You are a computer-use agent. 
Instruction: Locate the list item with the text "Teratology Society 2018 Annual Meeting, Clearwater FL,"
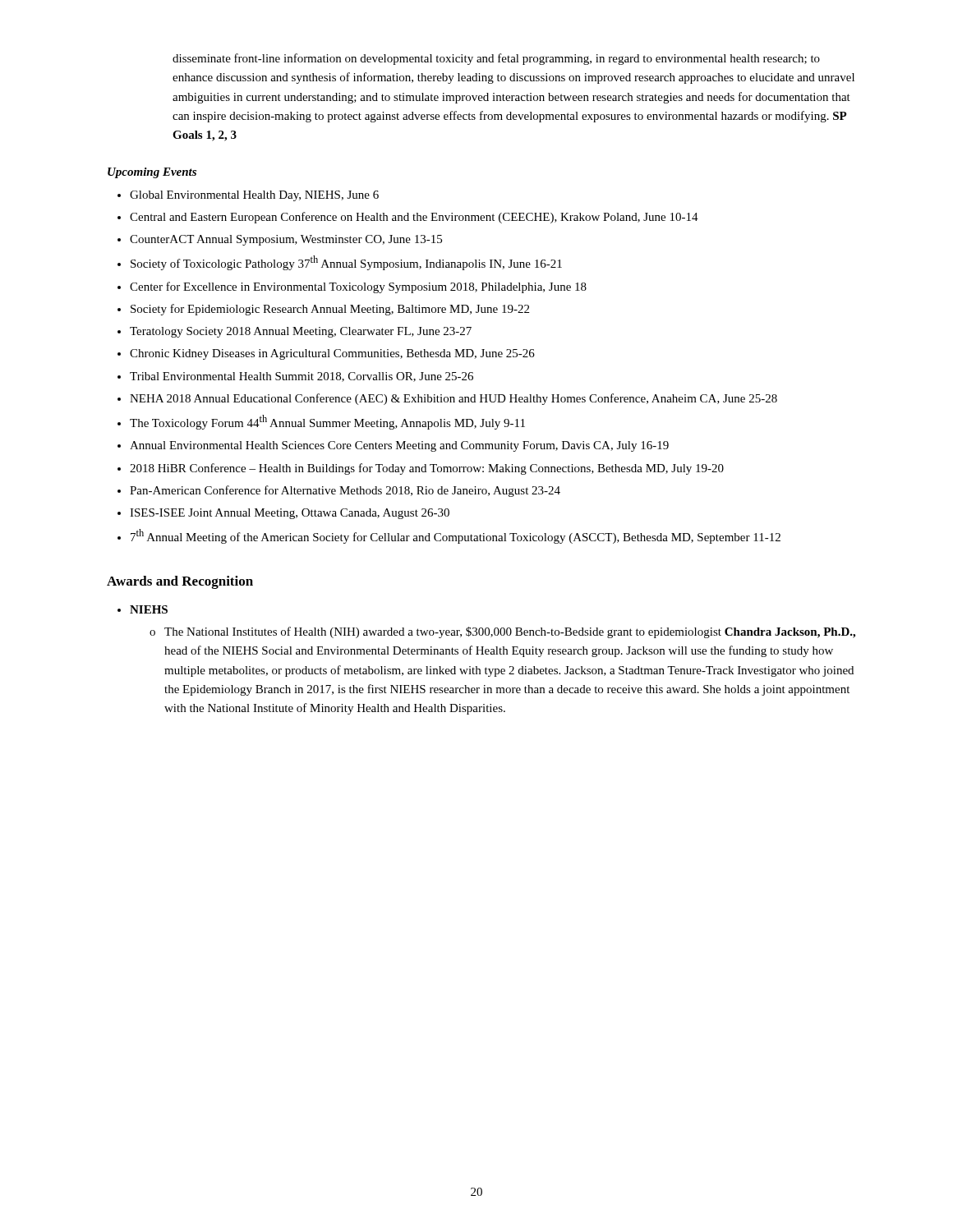pos(295,332)
